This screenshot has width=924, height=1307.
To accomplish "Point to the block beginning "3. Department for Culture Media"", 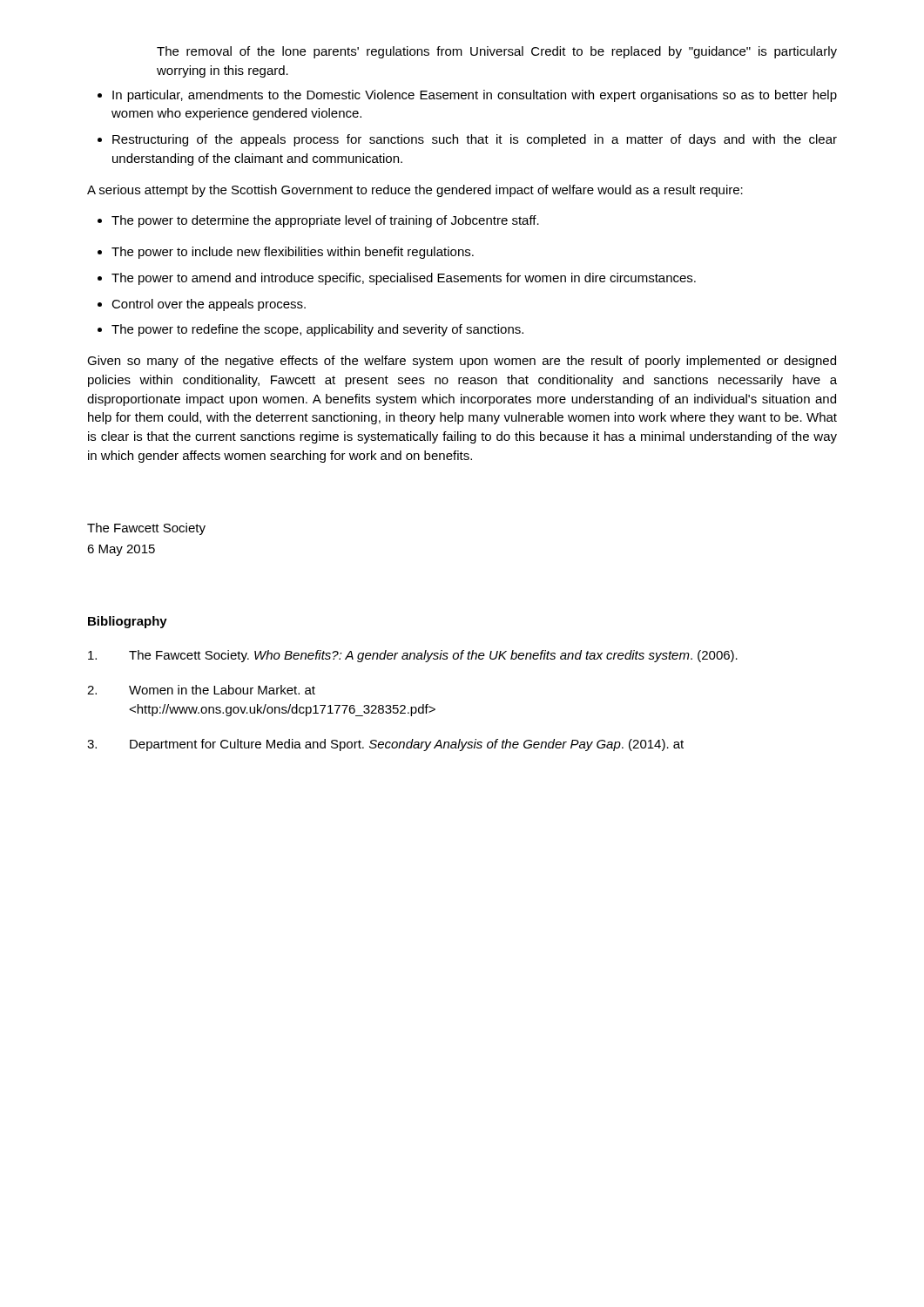I will coord(462,744).
